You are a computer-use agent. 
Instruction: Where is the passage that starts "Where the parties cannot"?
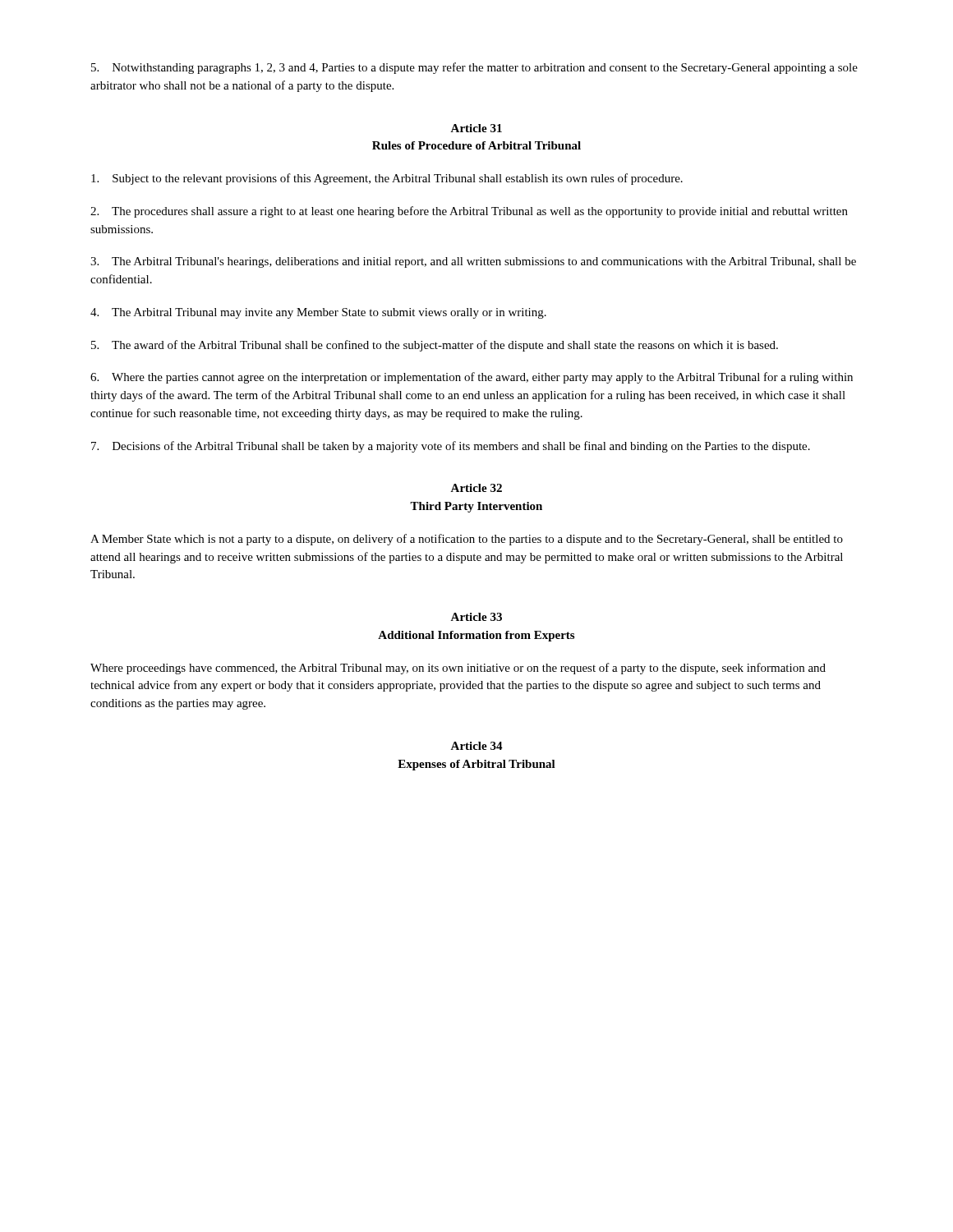pyautogui.click(x=472, y=395)
